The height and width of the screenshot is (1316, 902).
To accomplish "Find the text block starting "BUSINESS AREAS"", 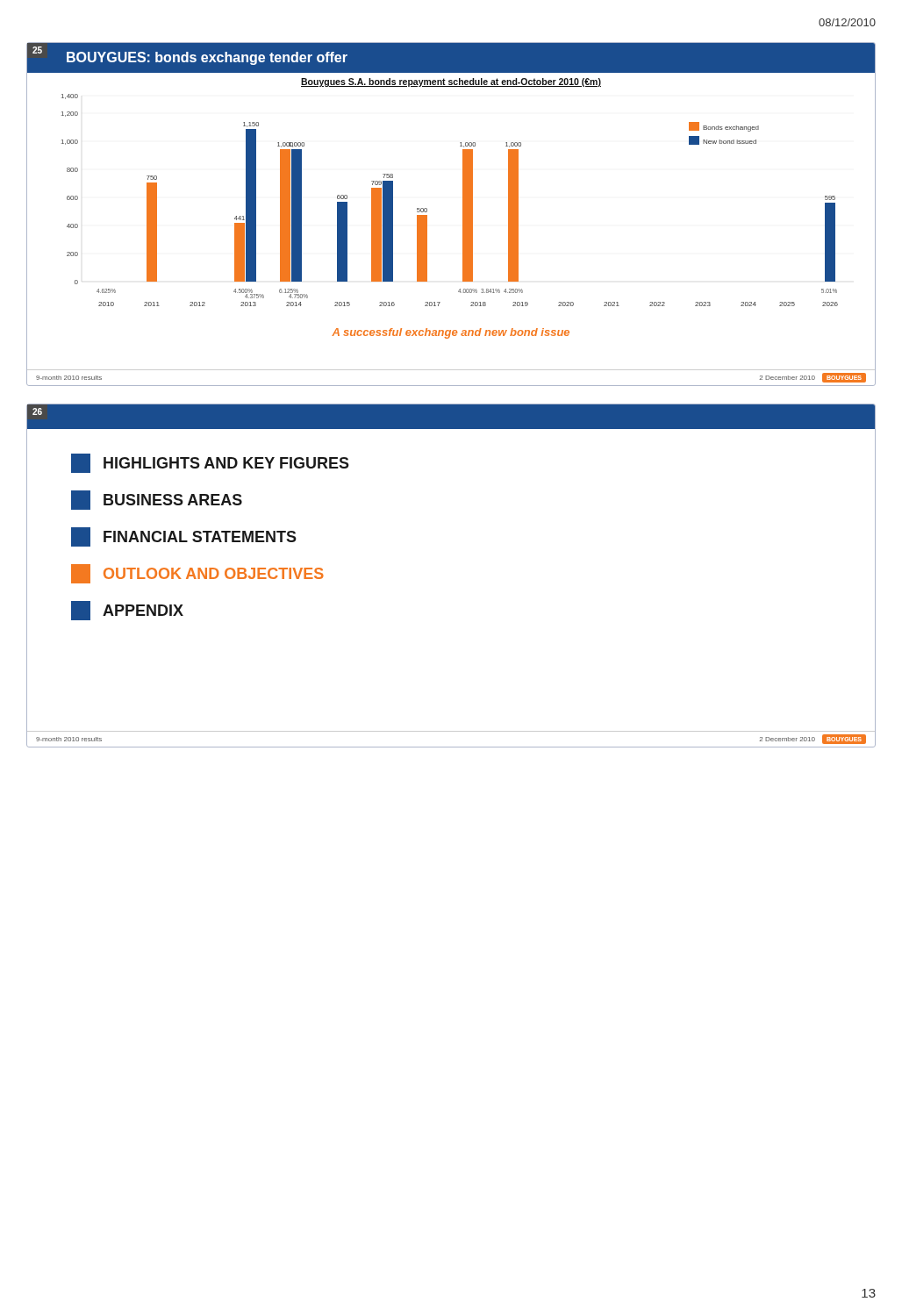I will point(157,500).
